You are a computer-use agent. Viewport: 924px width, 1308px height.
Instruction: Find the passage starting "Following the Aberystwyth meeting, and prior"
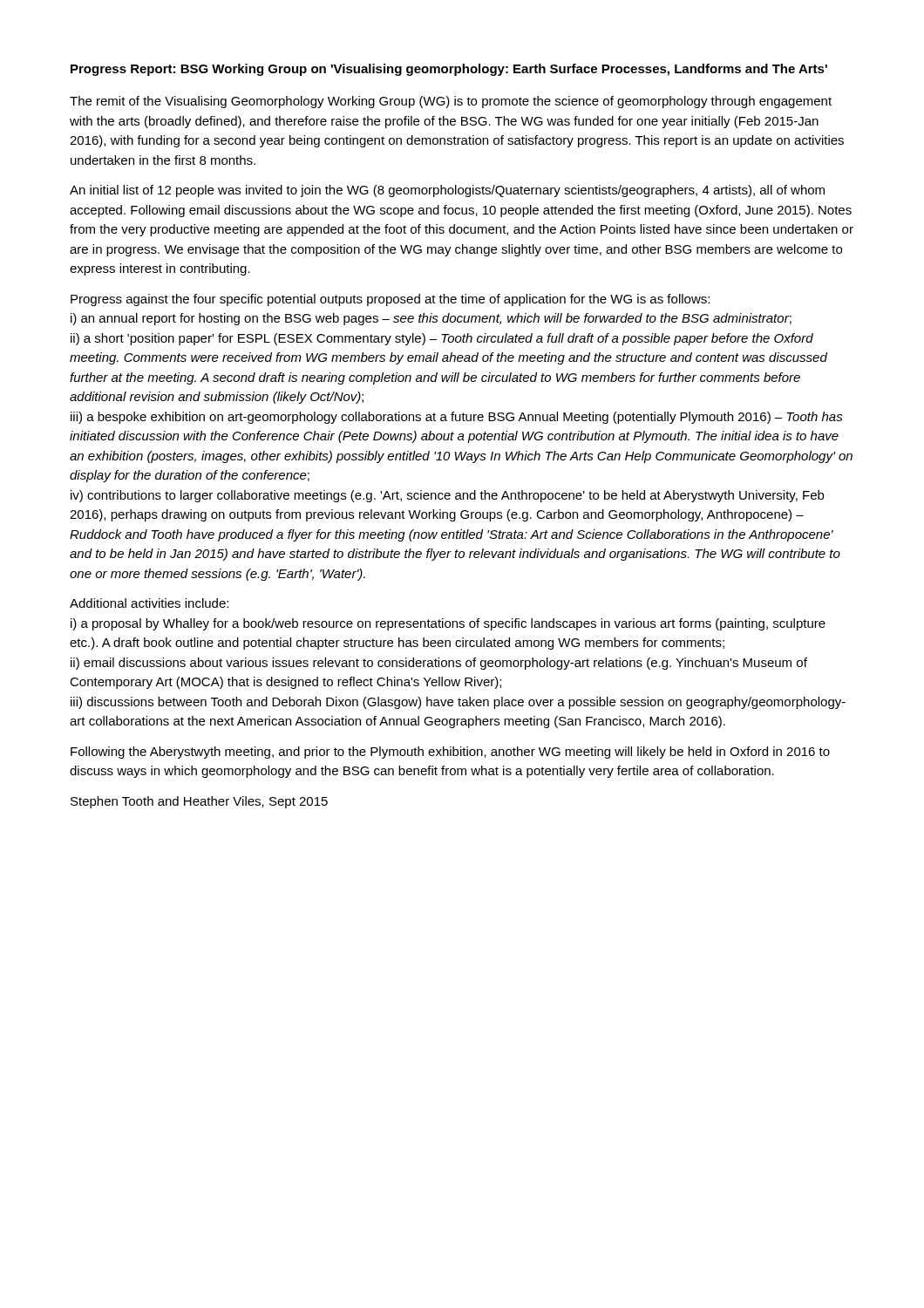tap(450, 761)
